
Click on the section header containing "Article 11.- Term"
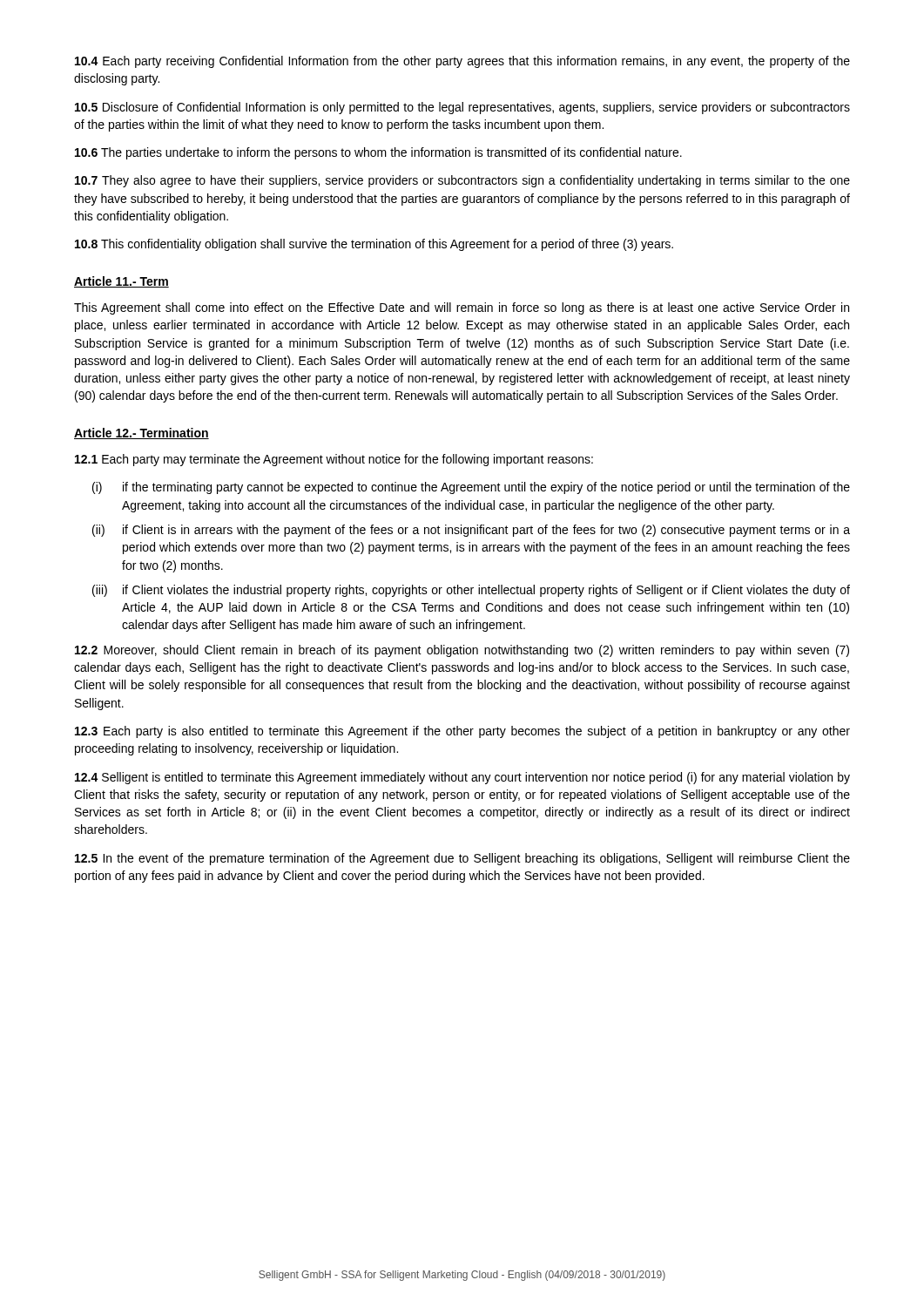coord(121,281)
